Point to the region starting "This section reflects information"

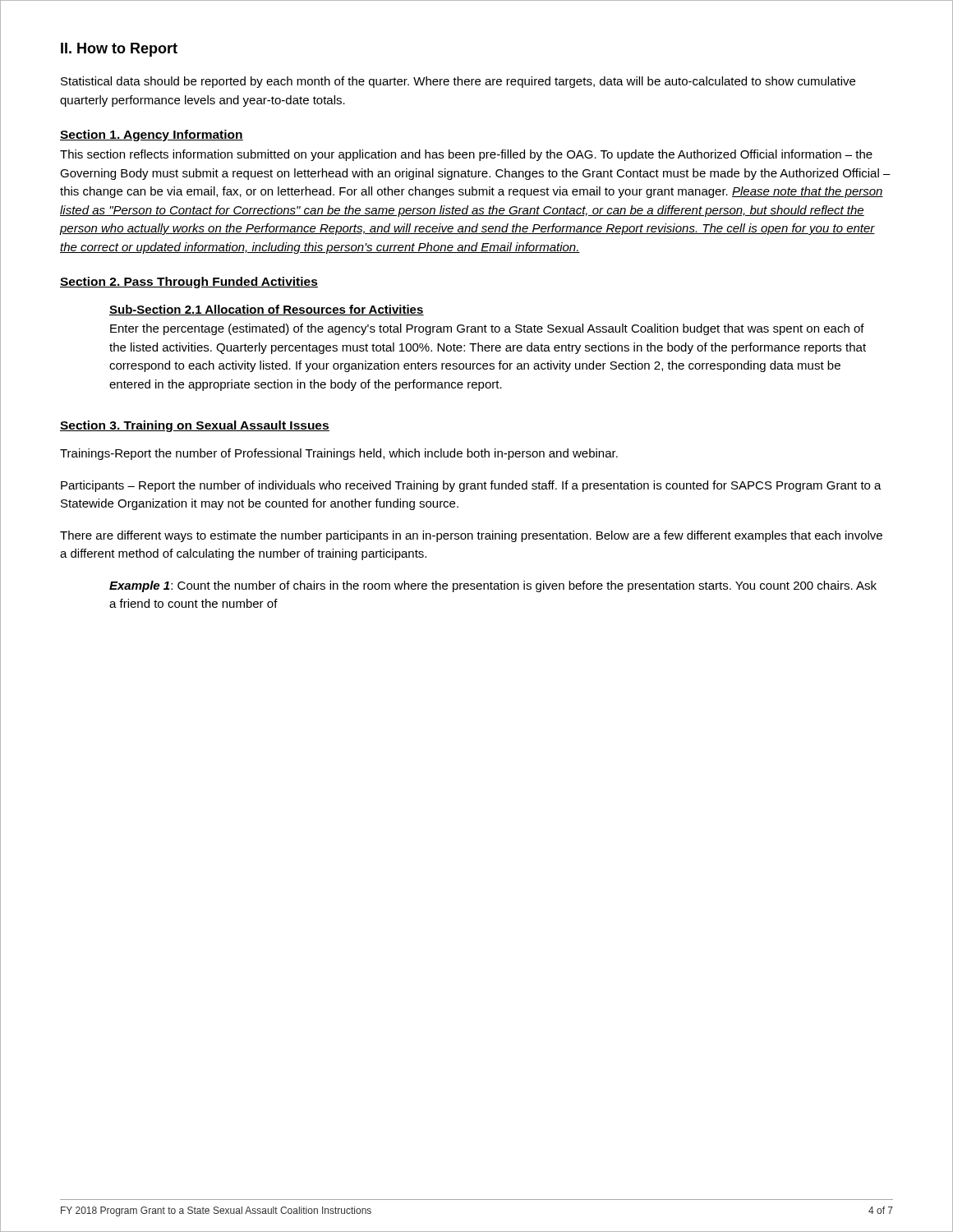(x=476, y=201)
